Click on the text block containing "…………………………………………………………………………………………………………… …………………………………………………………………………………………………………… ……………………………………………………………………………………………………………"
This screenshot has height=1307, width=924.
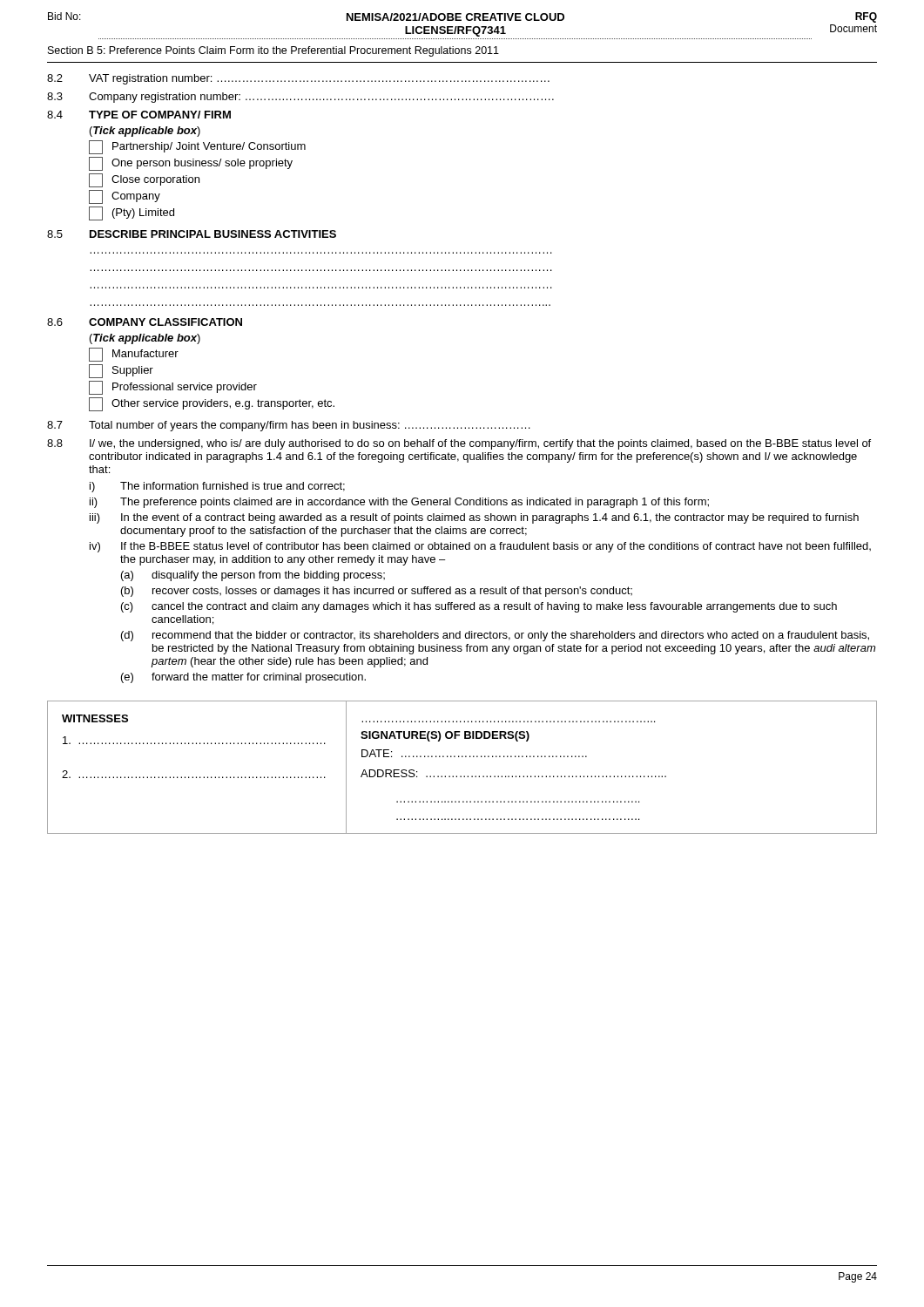click(x=483, y=276)
